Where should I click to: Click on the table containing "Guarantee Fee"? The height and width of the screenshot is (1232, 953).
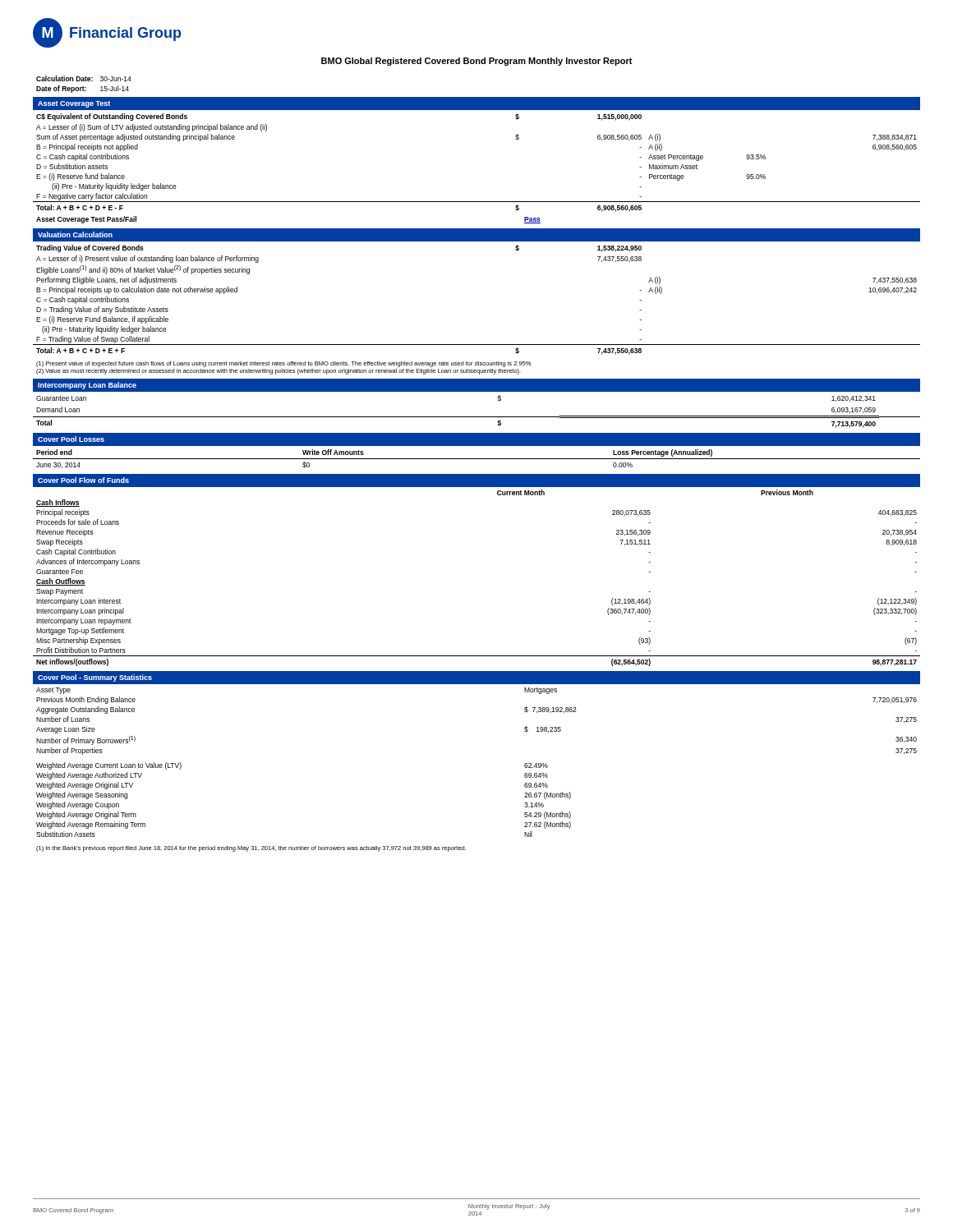(x=476, y=578)
